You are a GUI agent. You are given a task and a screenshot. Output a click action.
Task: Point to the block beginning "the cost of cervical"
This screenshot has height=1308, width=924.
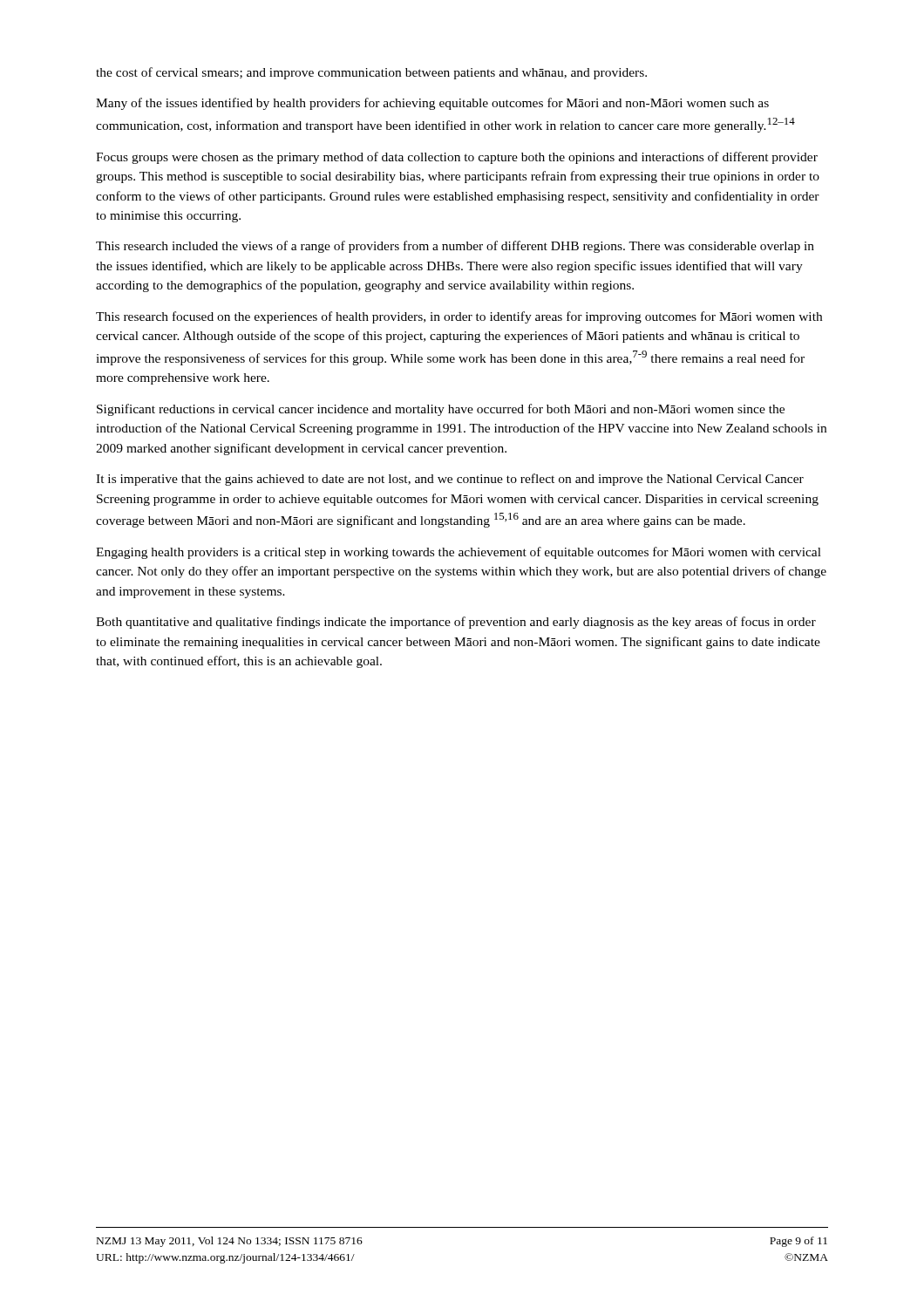click(372, 72)
